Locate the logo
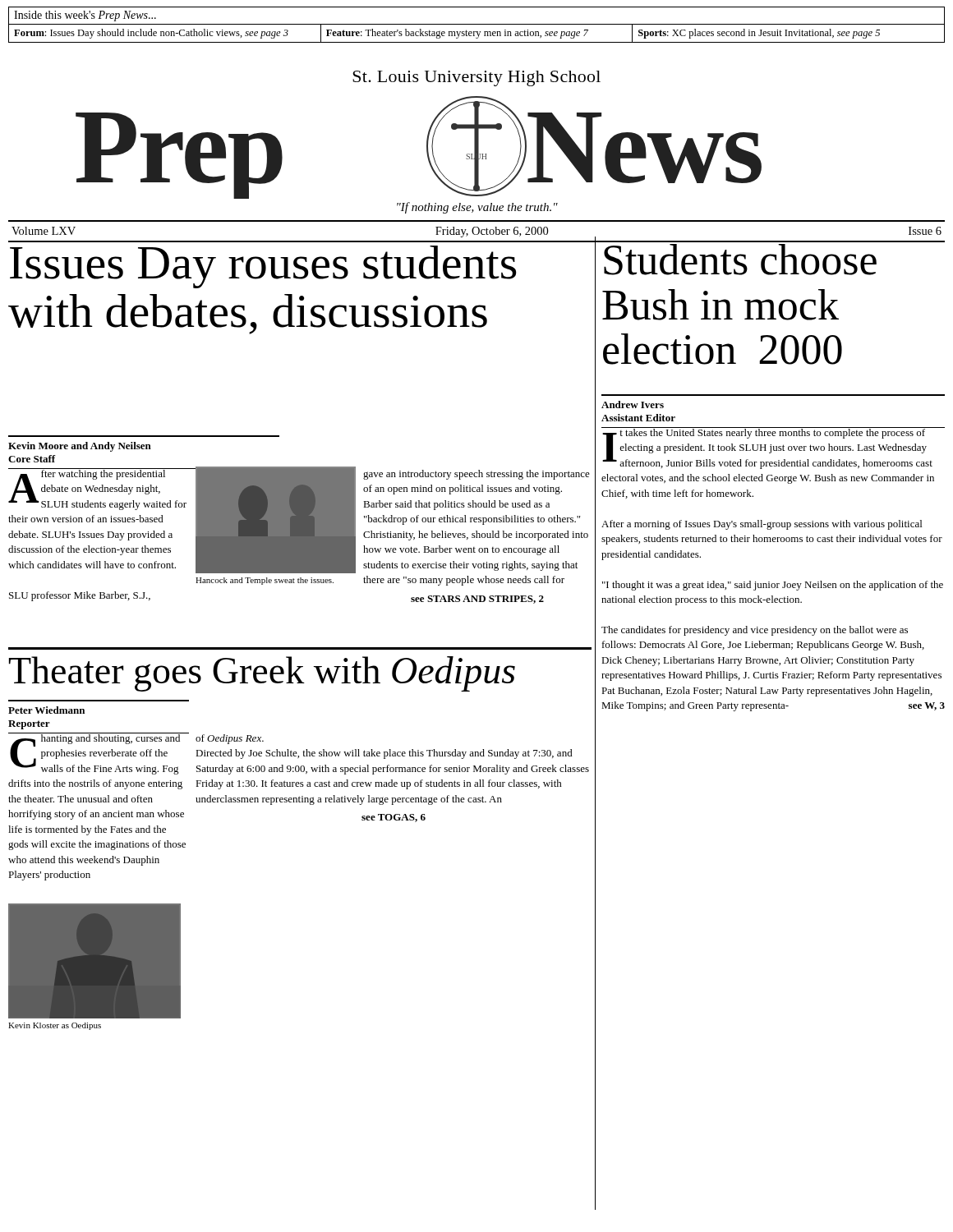This screenshot has width=953, height=1232. [476, 142]
